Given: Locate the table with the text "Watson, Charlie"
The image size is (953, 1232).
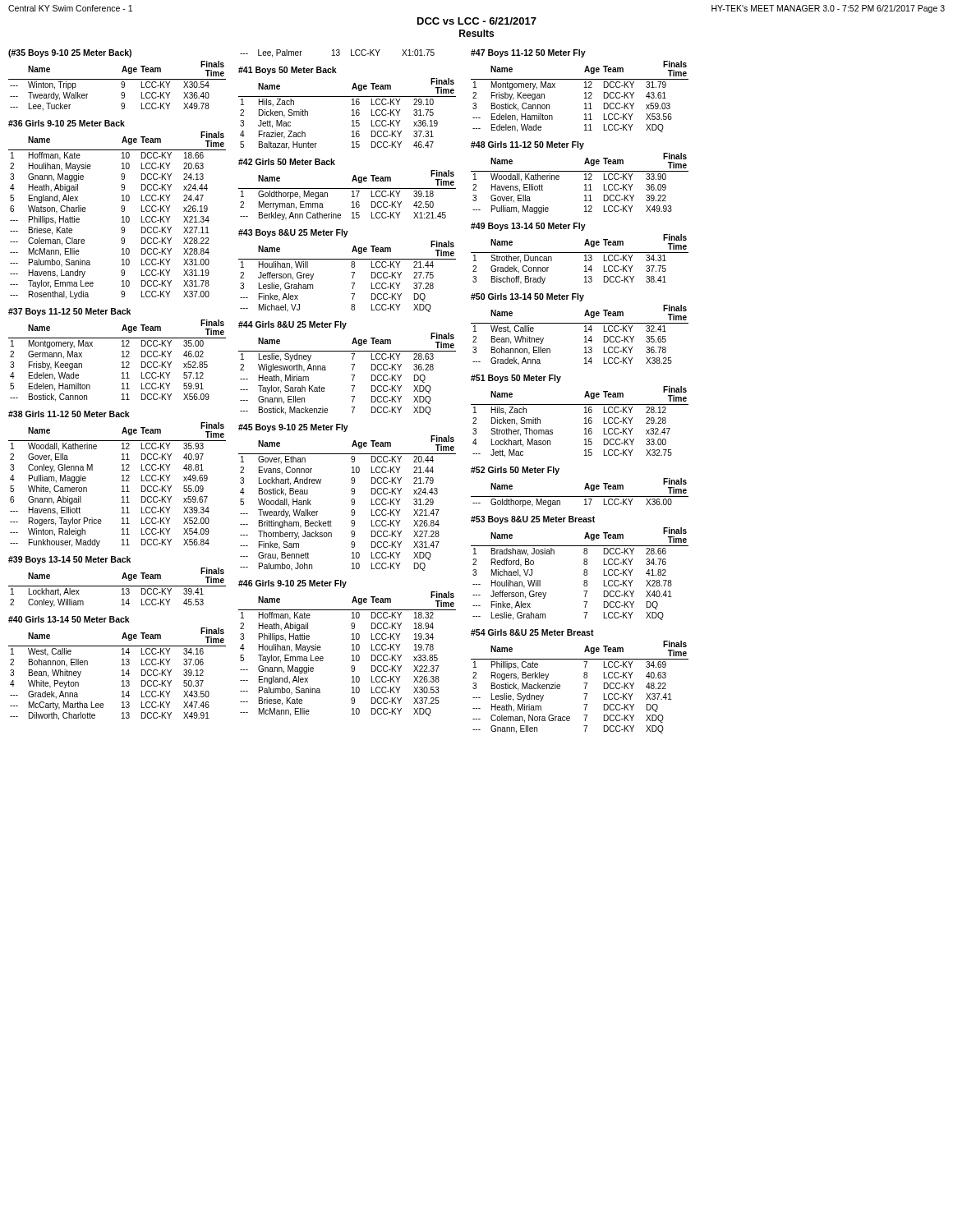Looking at the screenshot, I should tap(117, 209).
